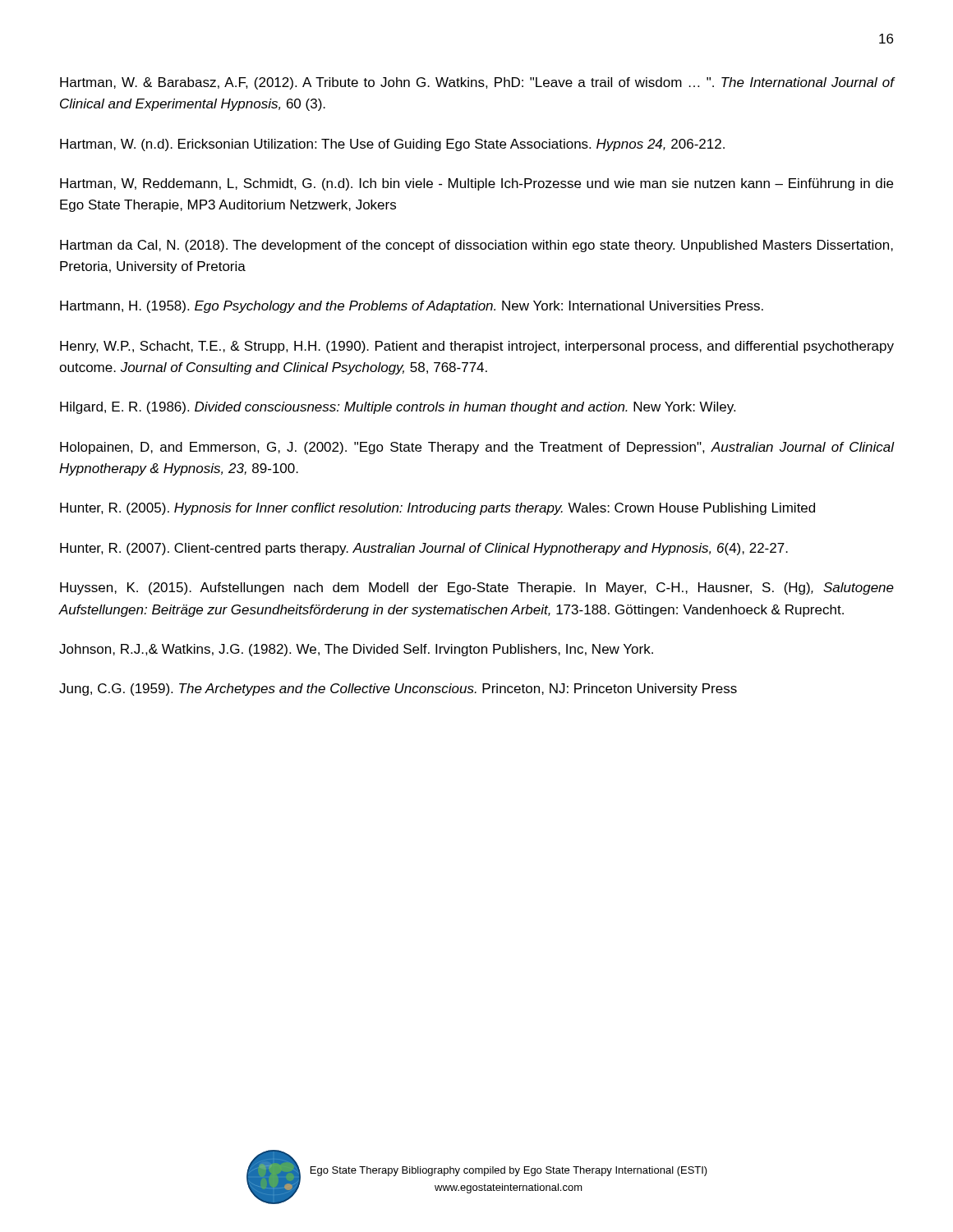Select the list item containing "Johnson, R.J.,& Watkins, J.G. (1982)."
The width and height of the screenshot is (953, 1232).
pyautogui.click(x=357, y=649)
